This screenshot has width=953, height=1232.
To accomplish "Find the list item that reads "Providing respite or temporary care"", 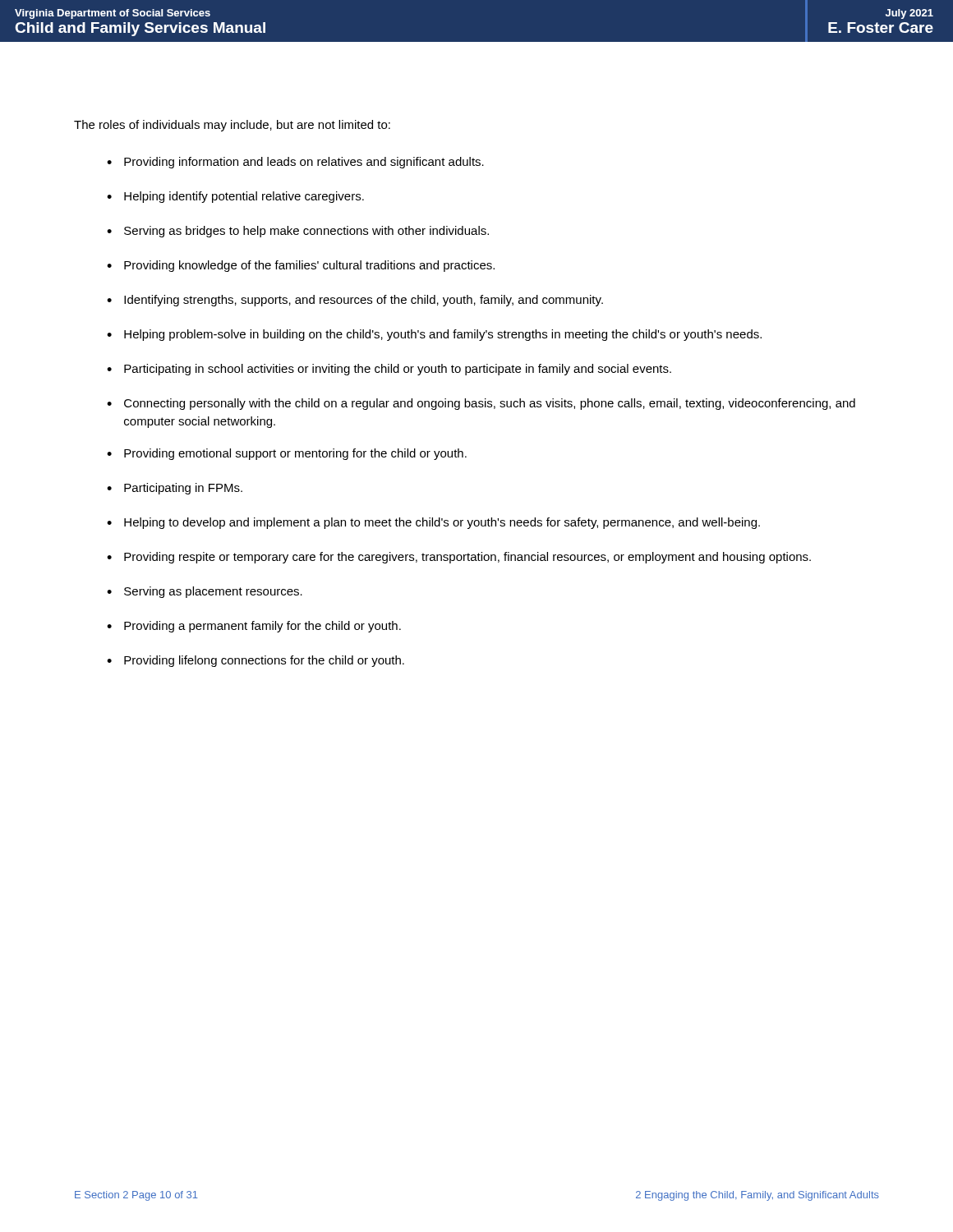I will [x=501, y=557].
